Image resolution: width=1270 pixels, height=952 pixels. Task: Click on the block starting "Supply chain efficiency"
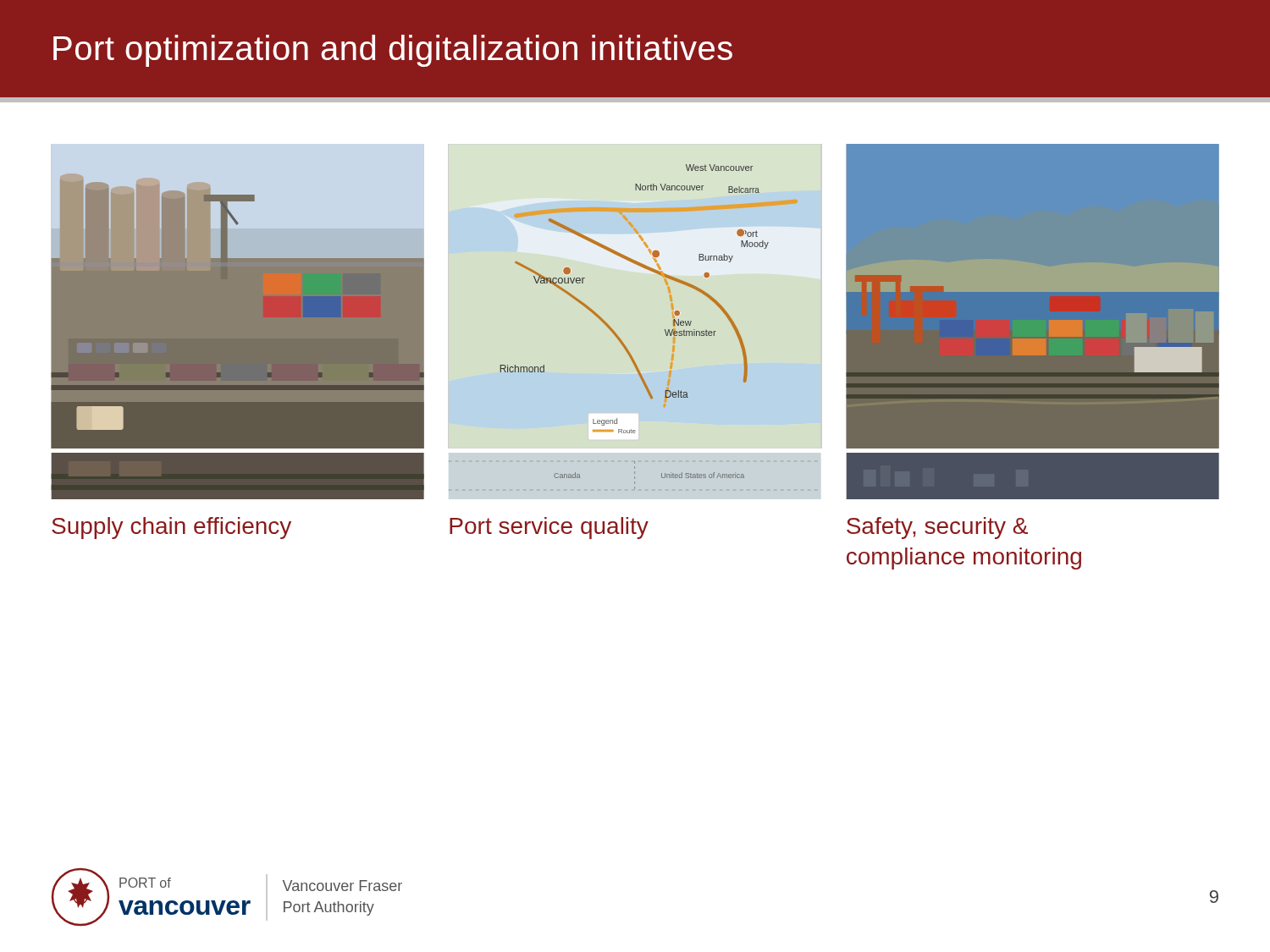pos(171,526)
